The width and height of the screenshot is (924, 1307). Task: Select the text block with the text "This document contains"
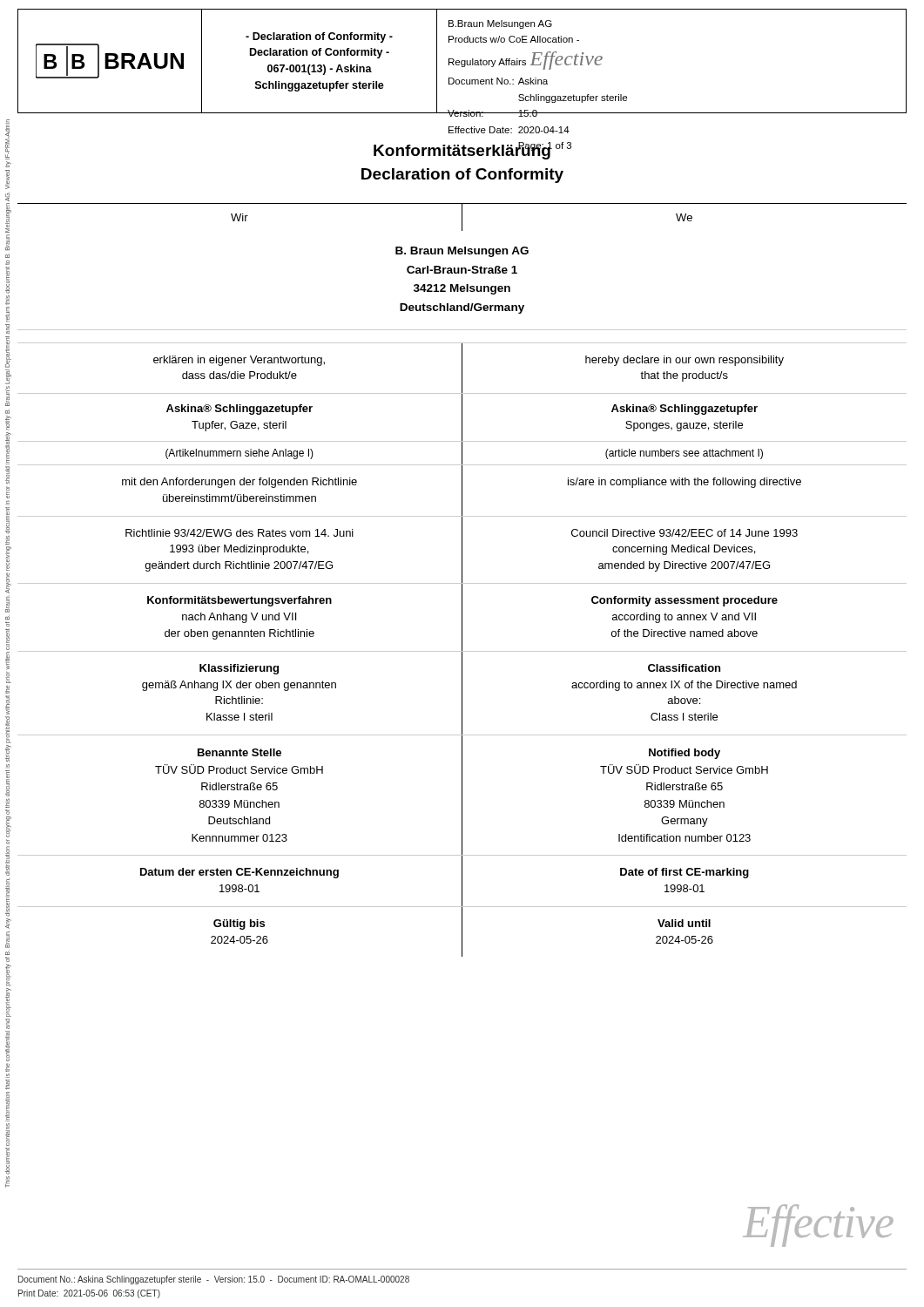[x=7, y=654]
